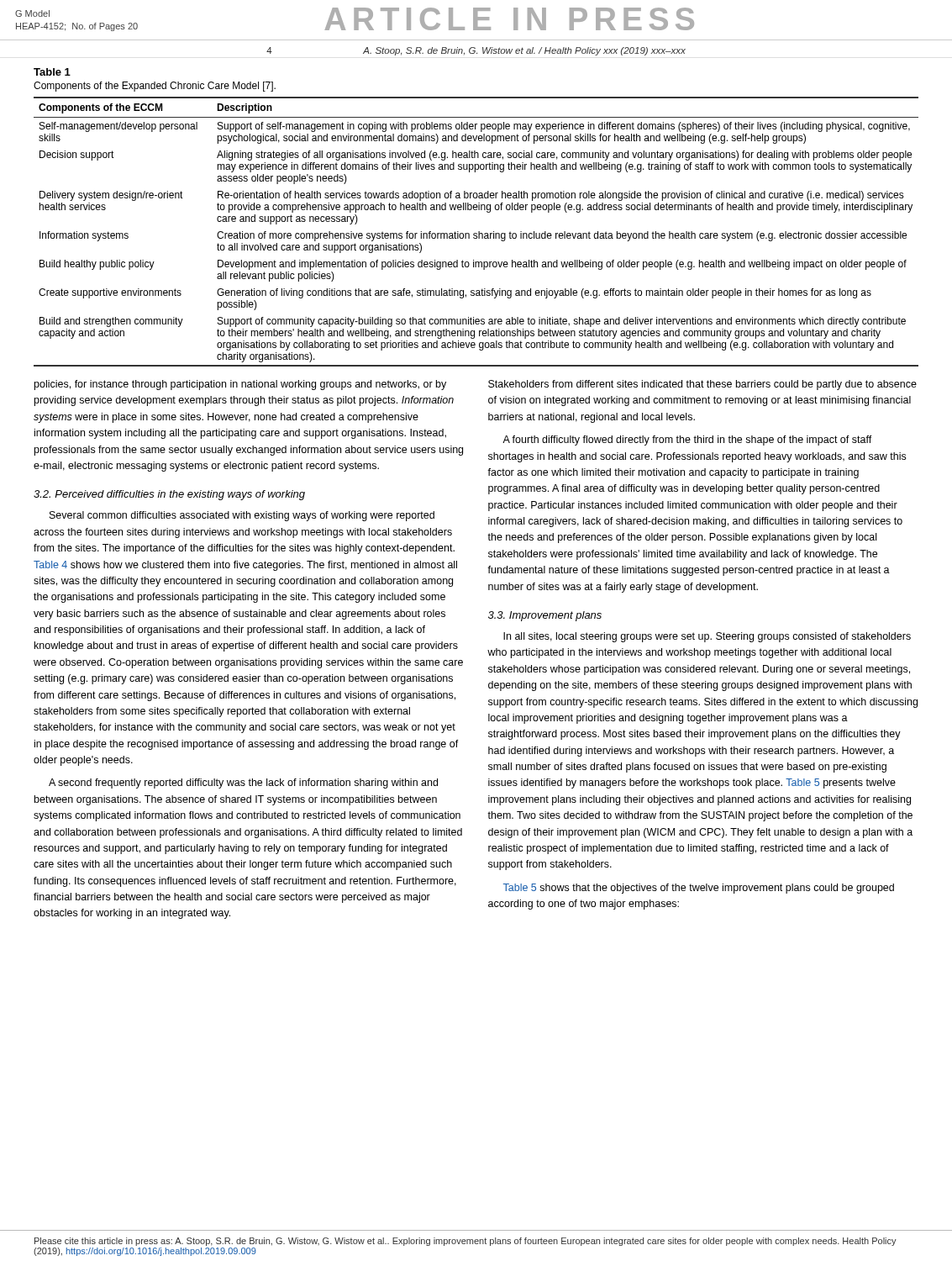
Task: Find the section header containing "Table 1"
Action: [x=52, y=72]
